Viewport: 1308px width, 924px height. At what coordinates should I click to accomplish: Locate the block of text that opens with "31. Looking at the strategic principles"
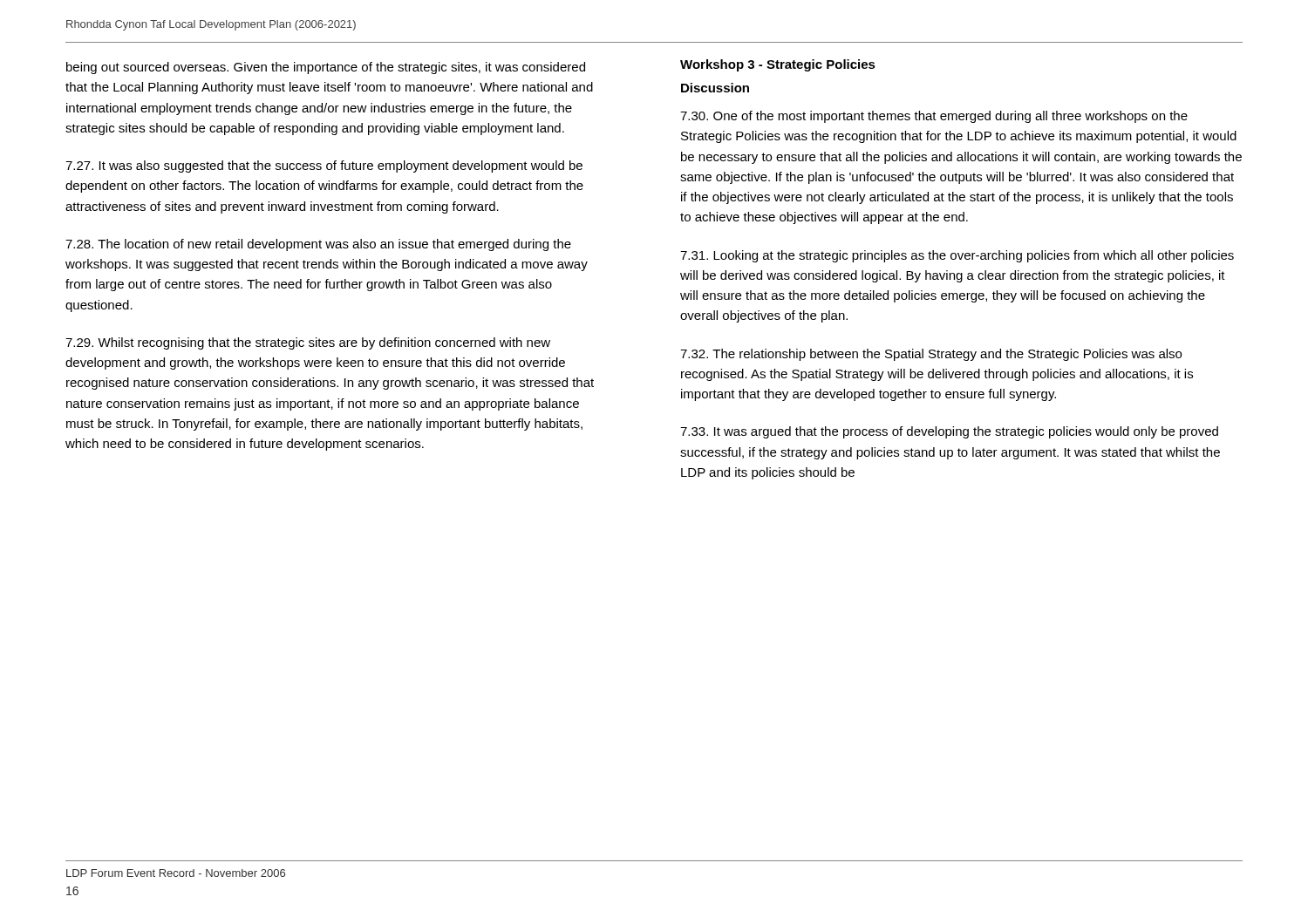(957, 285)
